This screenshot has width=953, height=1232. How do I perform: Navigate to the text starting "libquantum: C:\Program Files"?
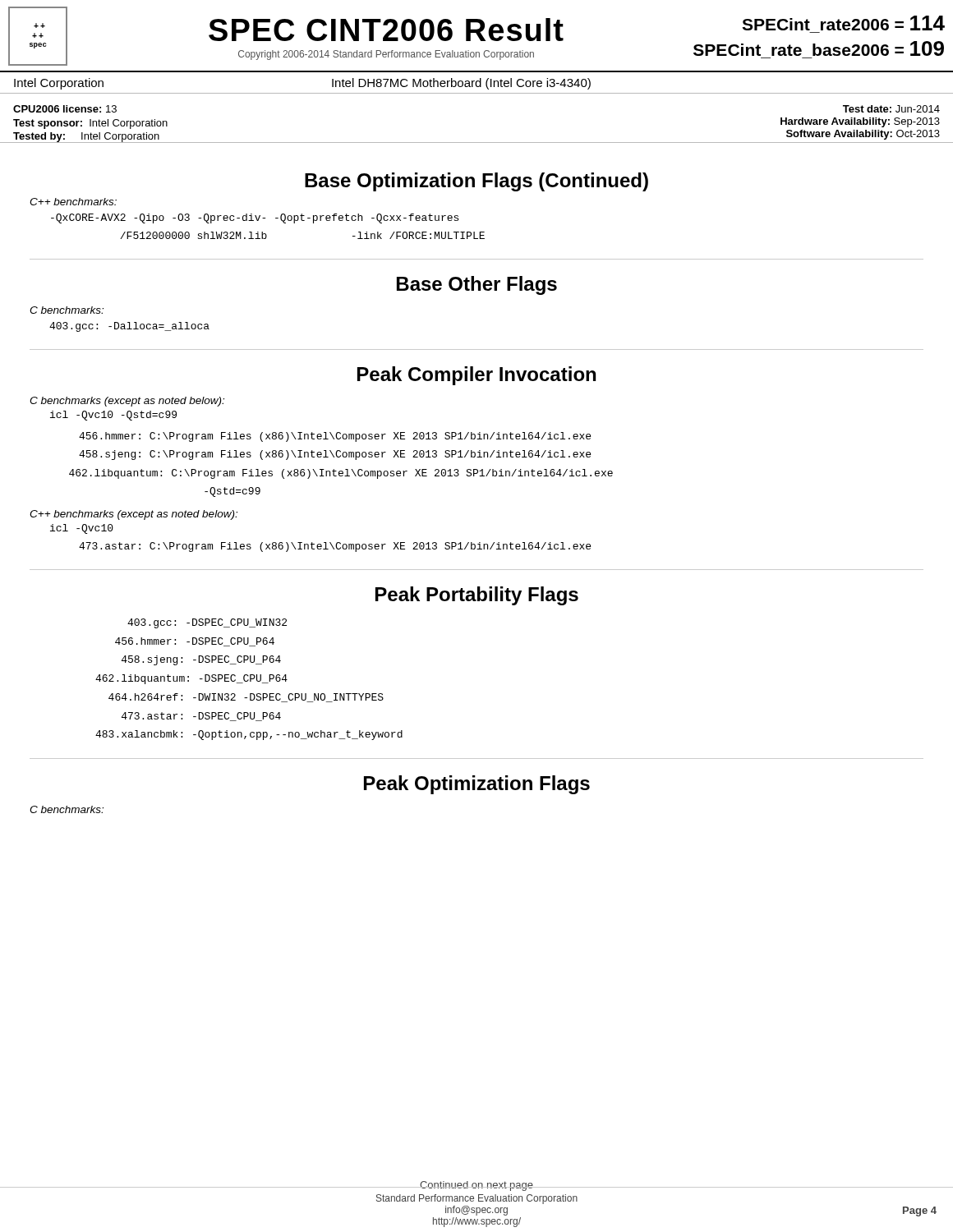331,482
